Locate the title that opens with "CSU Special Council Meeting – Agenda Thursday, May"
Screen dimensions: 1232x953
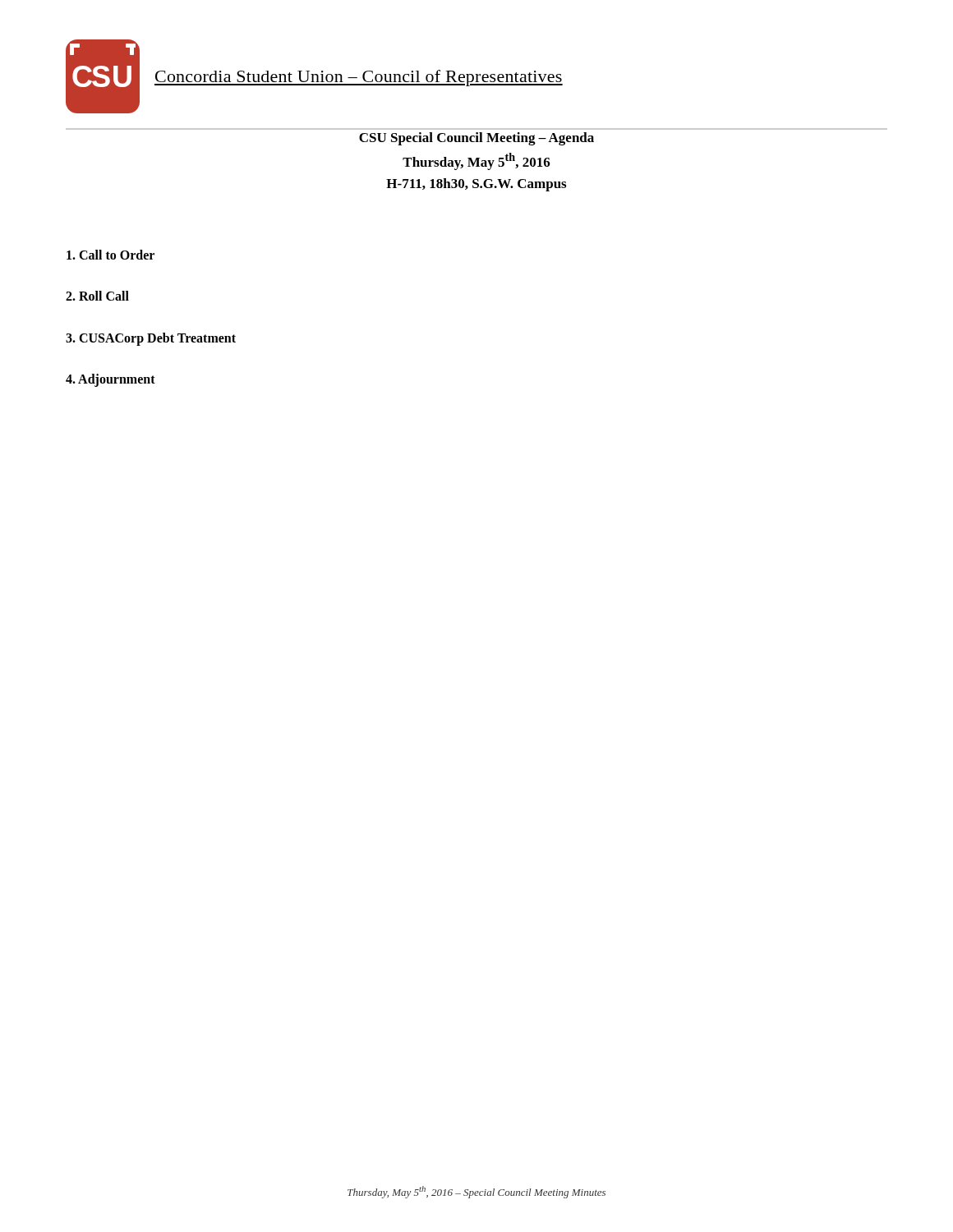476,161
